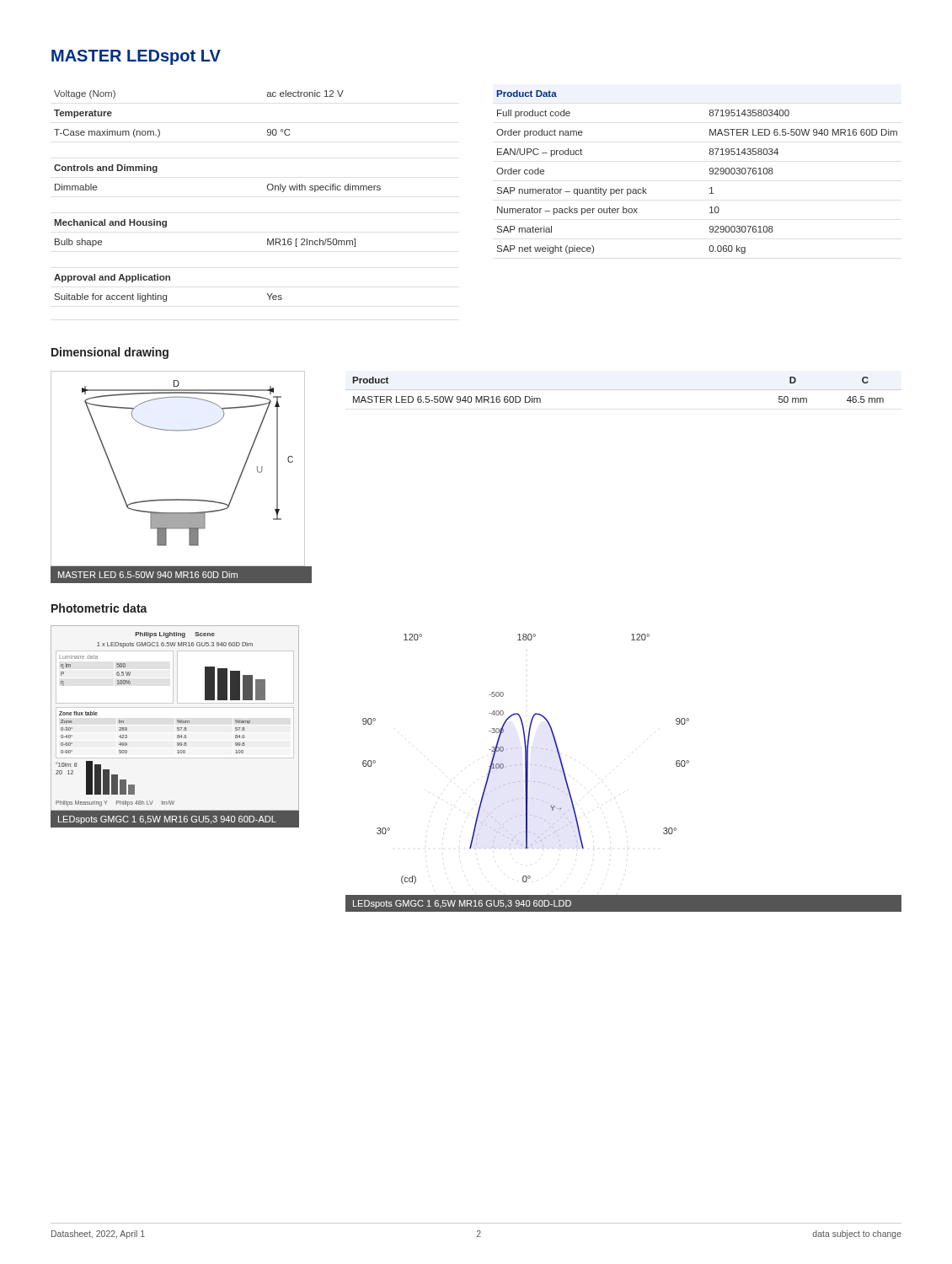Click on the text starting "Dimensional drawing"
The height and width of the screenshot is (1264, 952).
click(110, 352)
